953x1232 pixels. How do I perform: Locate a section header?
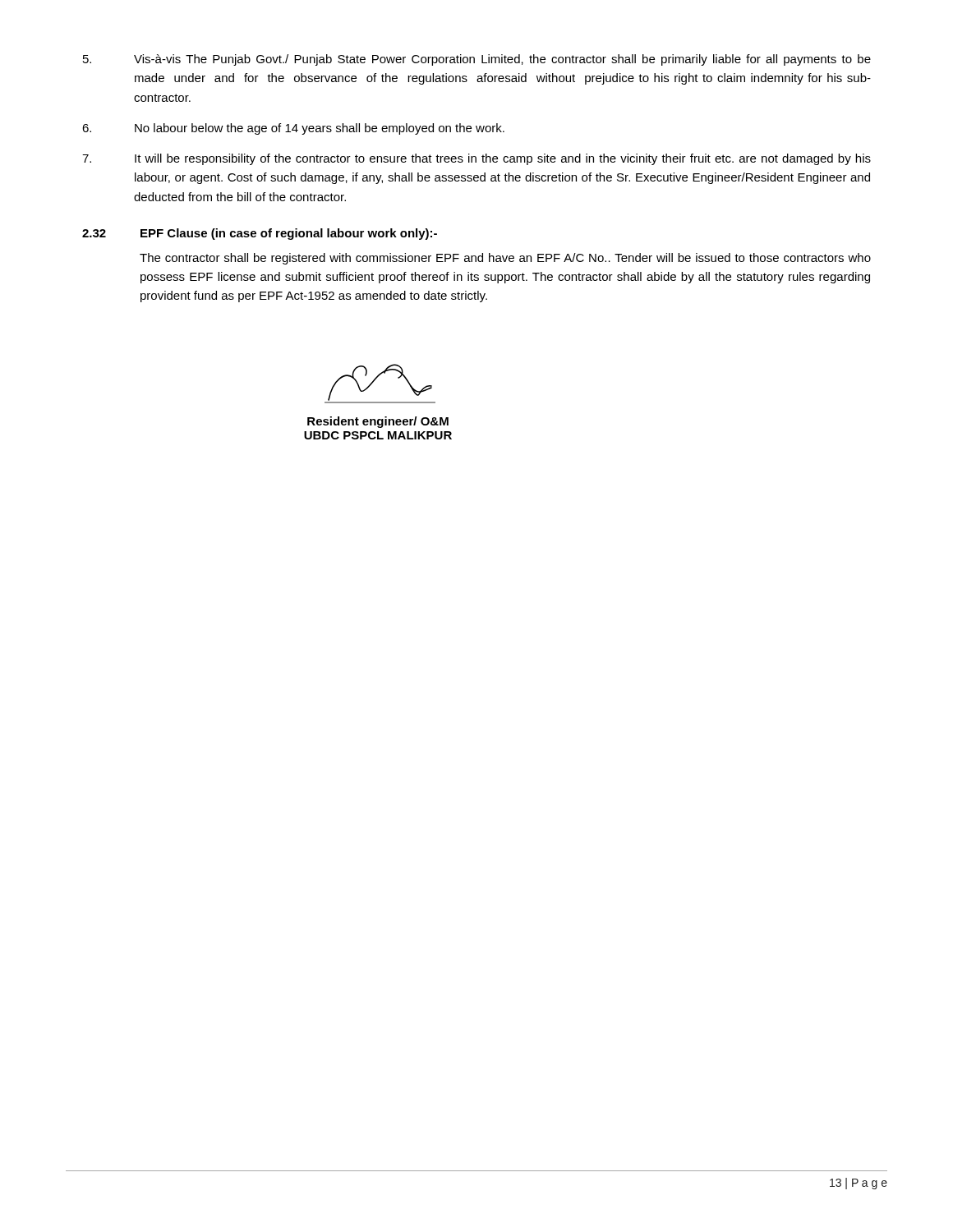coord(260,233)
